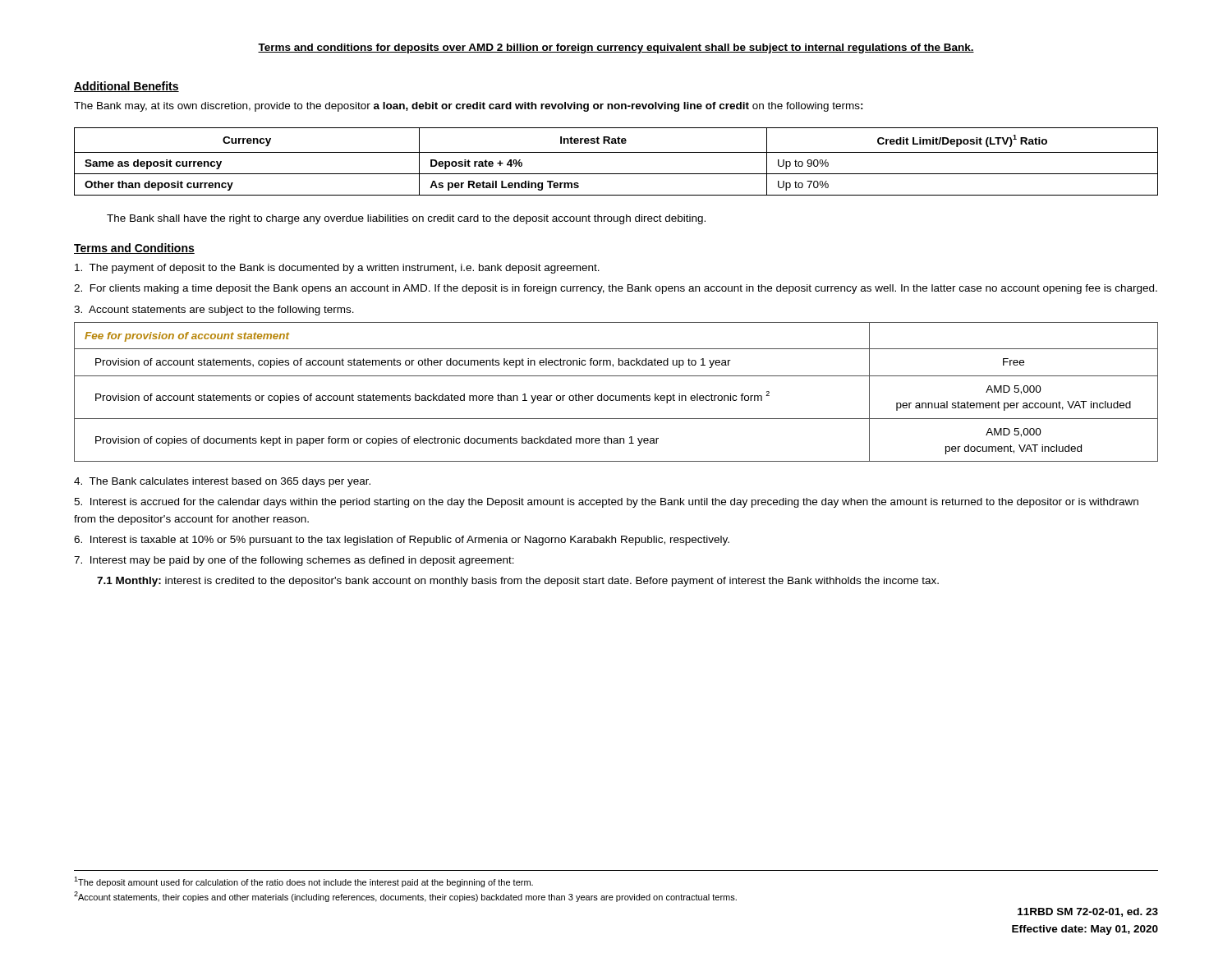
Task: Click the passage that begins "3. Account statements are subject"
Action: (x=214, y=309)
